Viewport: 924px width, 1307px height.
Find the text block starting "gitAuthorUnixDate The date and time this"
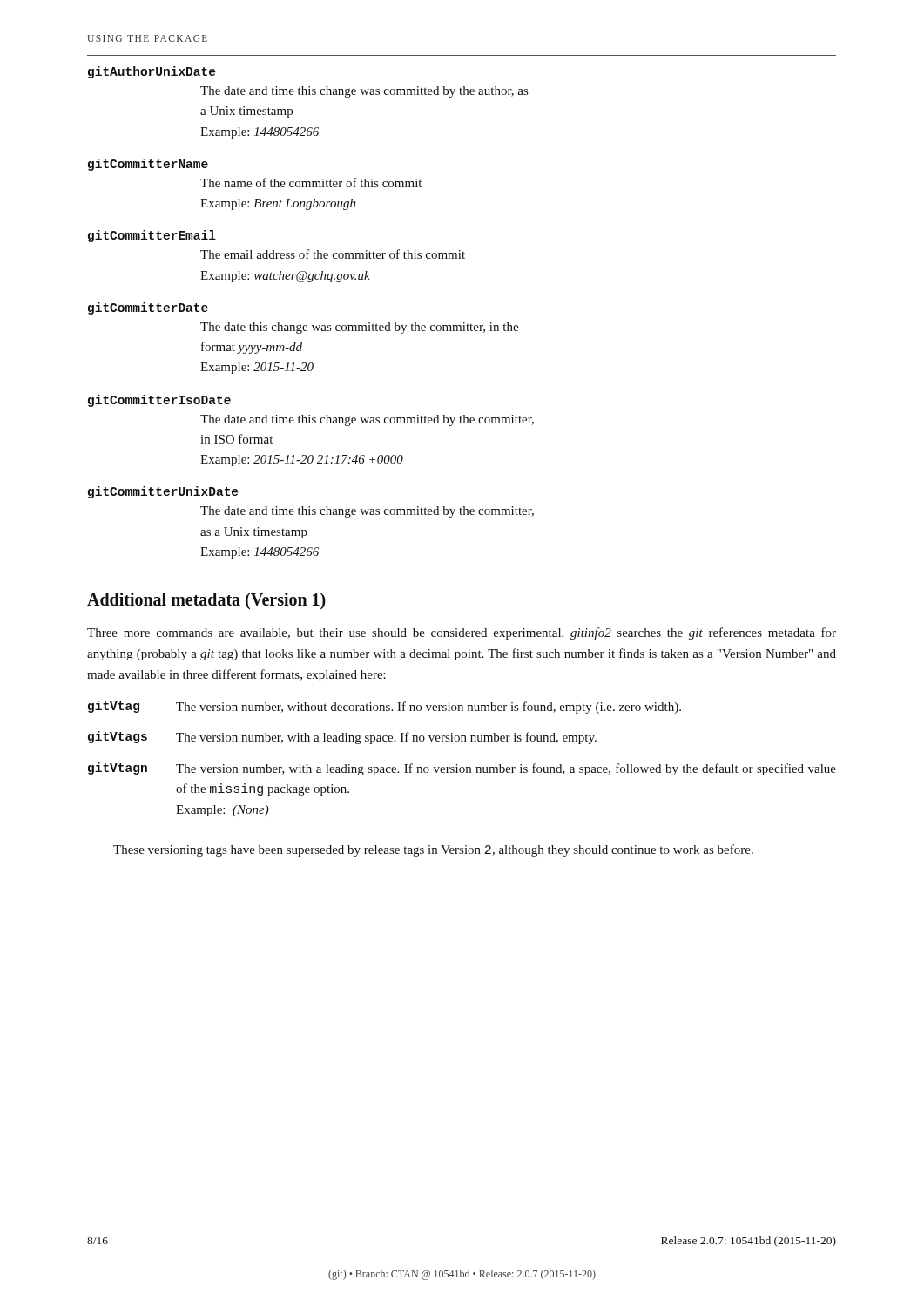coord(462,104)
